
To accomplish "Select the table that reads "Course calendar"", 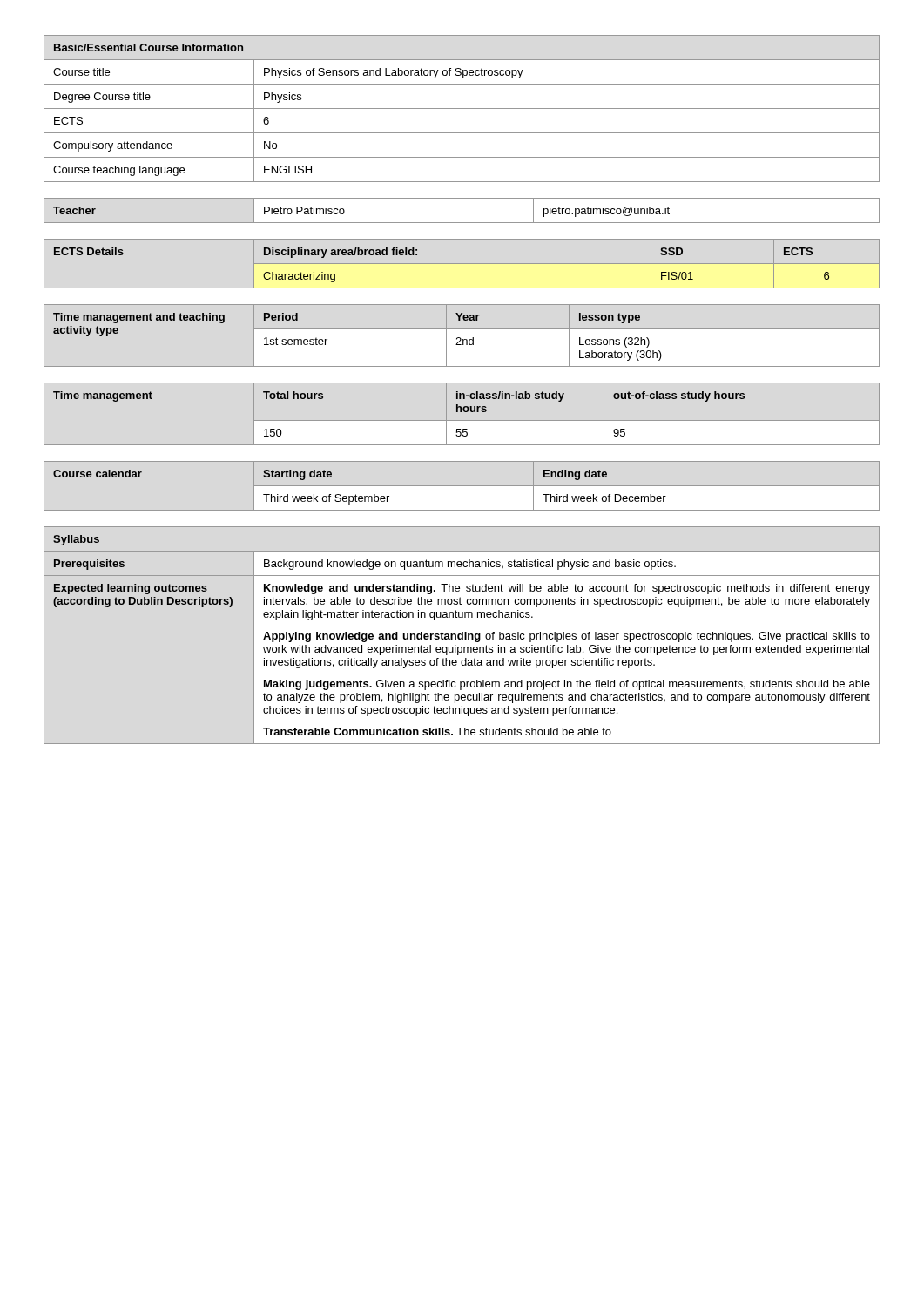I will click(462, 486).
